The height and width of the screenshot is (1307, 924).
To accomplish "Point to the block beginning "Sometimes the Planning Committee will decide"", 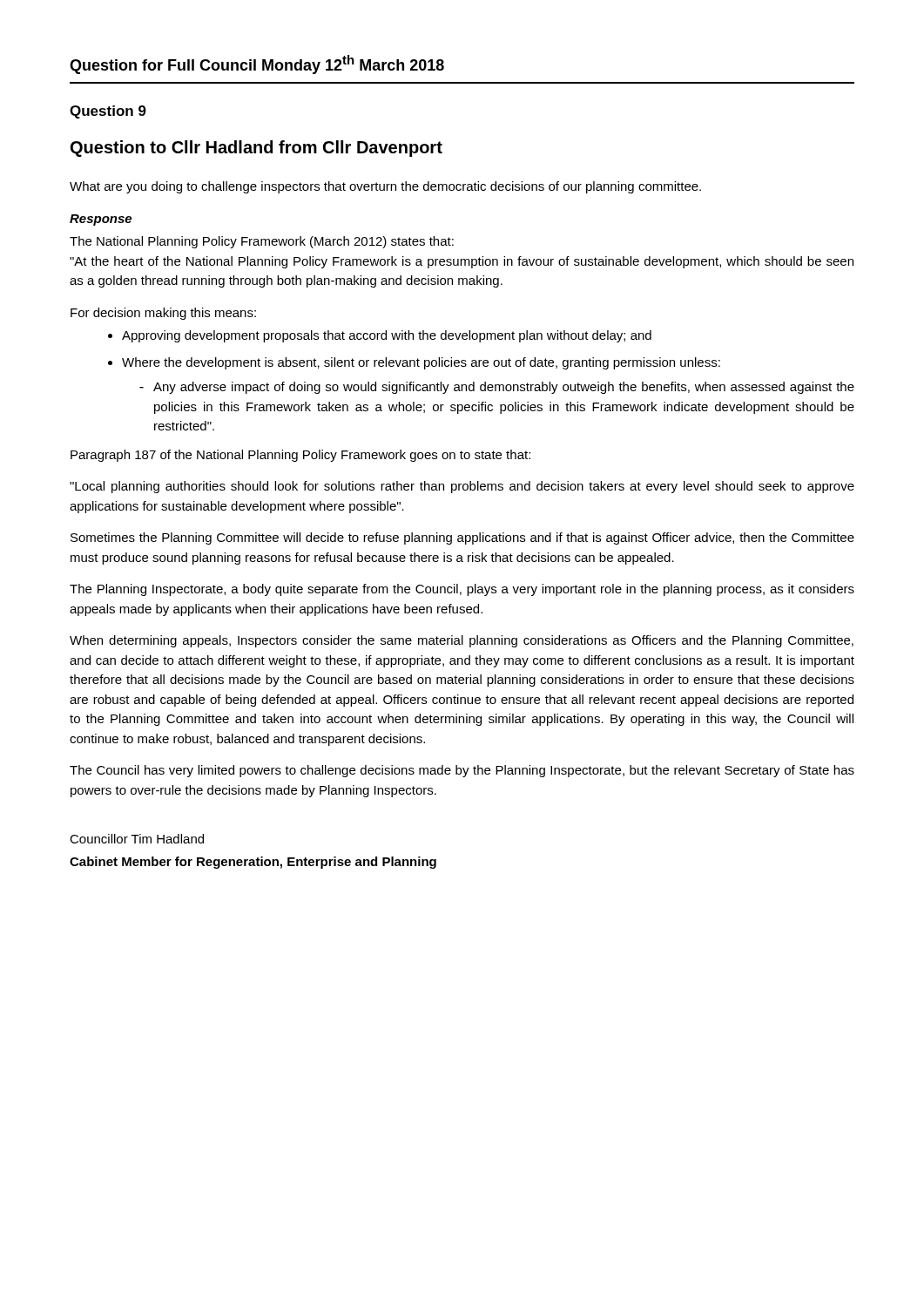I will 462,547.
